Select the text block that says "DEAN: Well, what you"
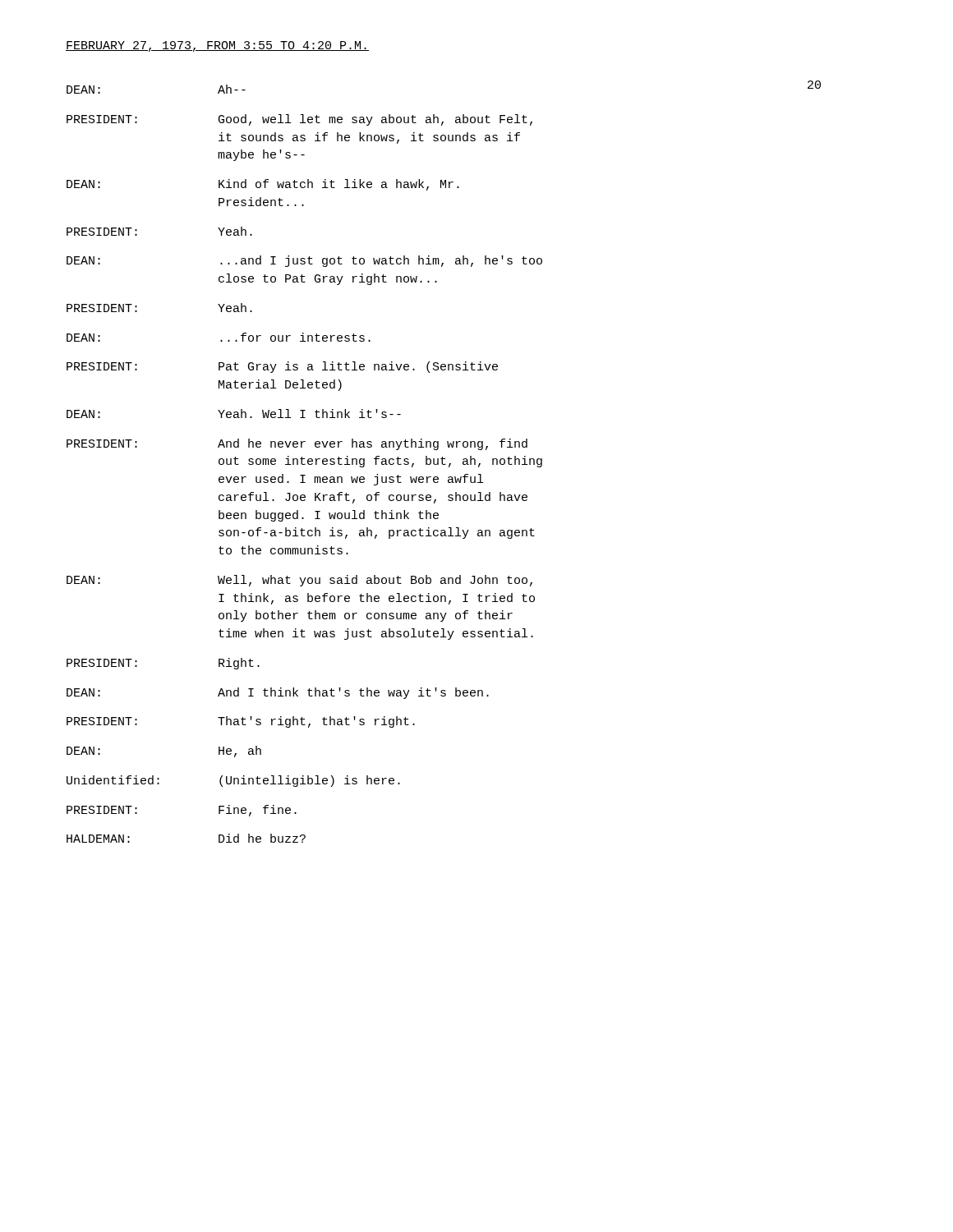 (x=476, y=608)
